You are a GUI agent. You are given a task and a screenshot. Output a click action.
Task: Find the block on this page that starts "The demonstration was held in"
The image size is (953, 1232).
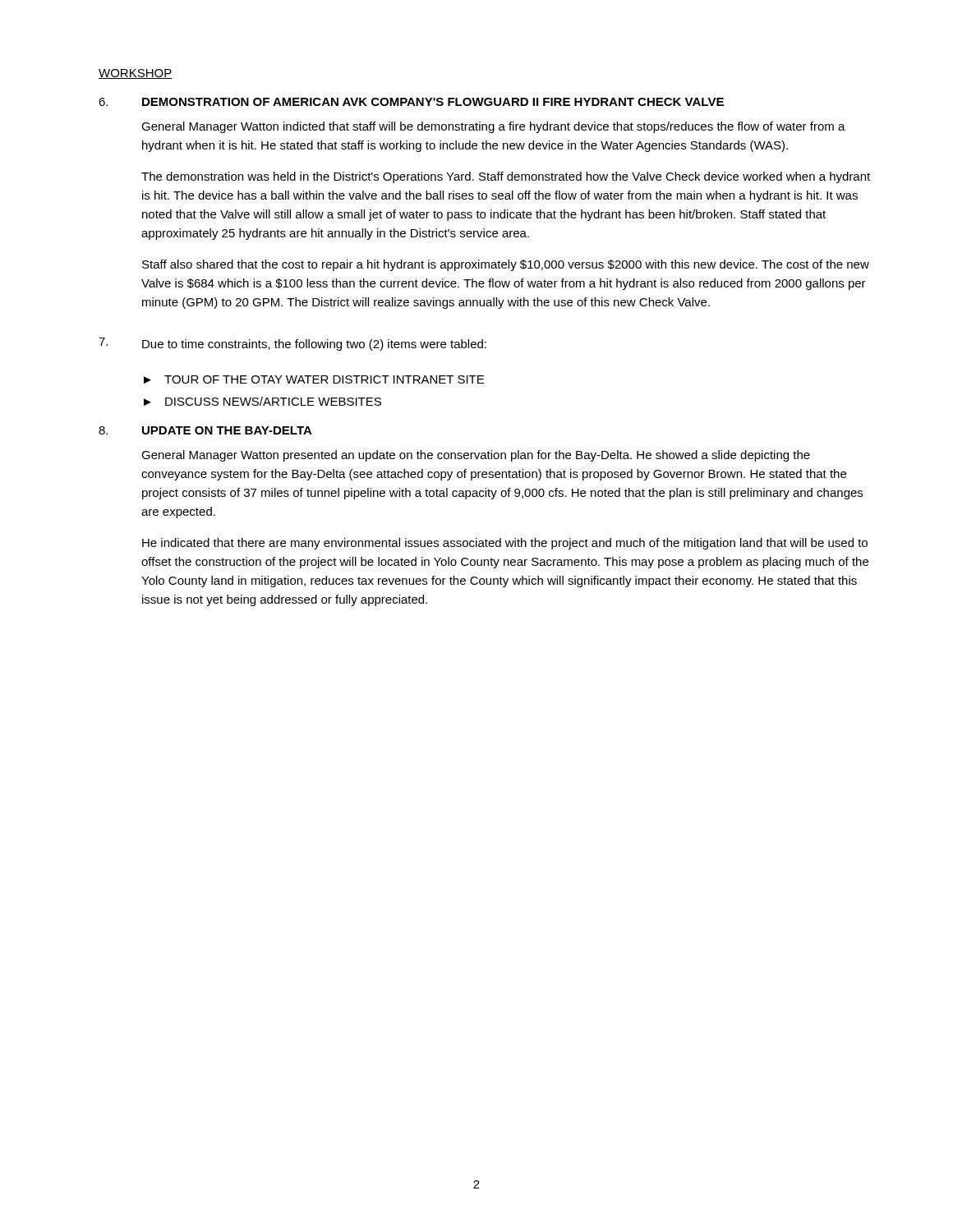506,204
